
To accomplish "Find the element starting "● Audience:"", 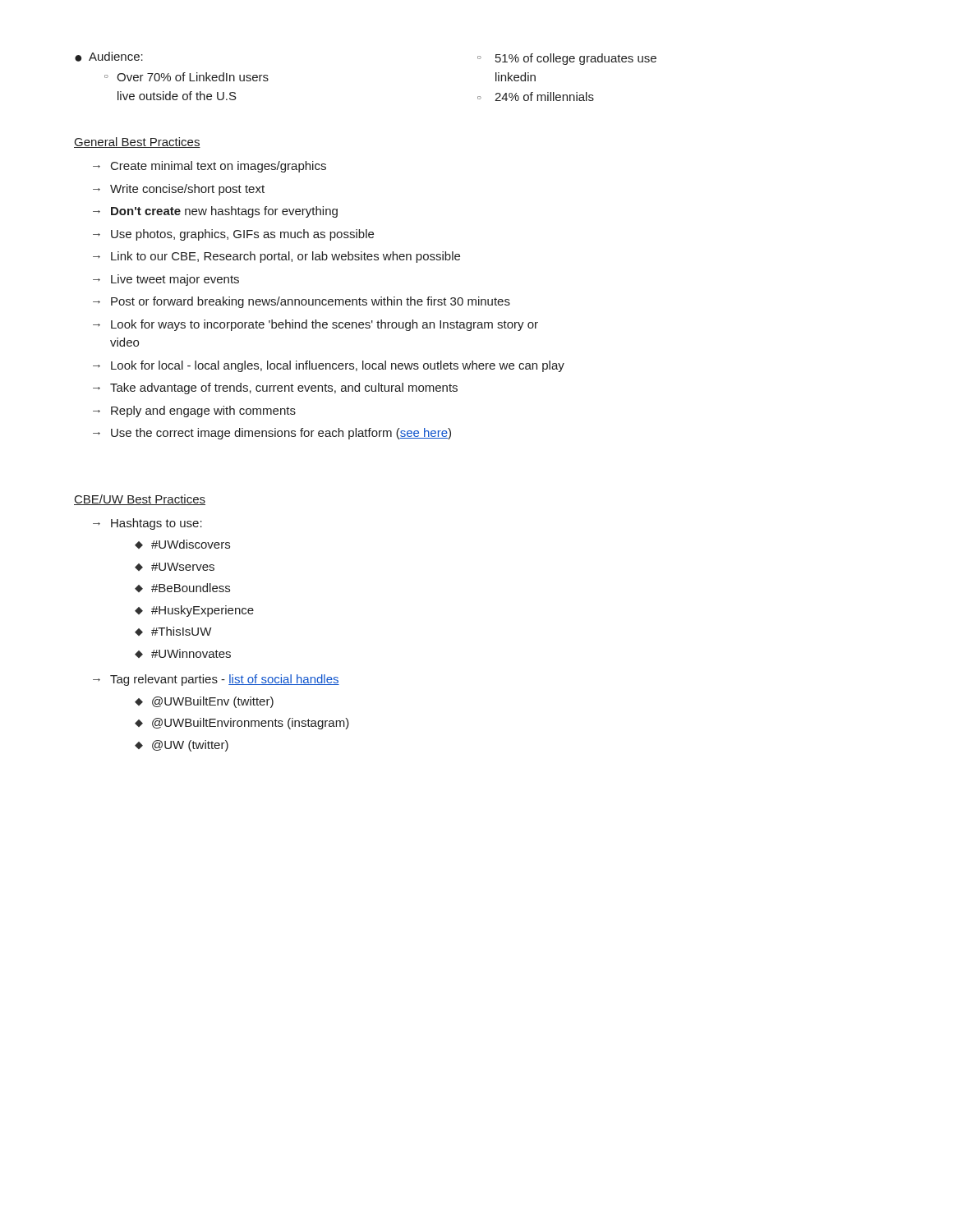I will pyautogui.click(x=109, y=57).
